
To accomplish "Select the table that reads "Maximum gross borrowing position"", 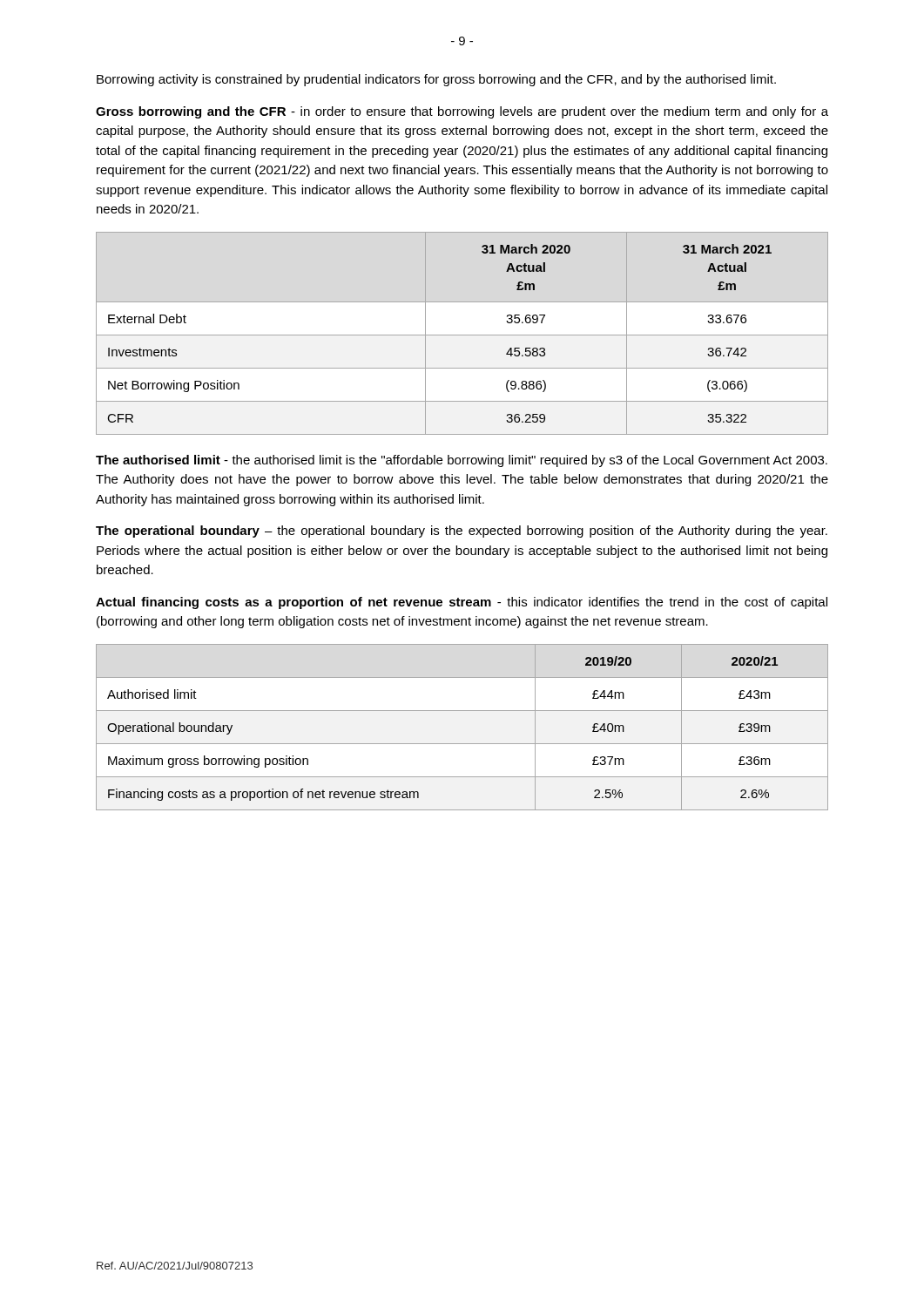I will pyautogui.click(x=462, y=727).
